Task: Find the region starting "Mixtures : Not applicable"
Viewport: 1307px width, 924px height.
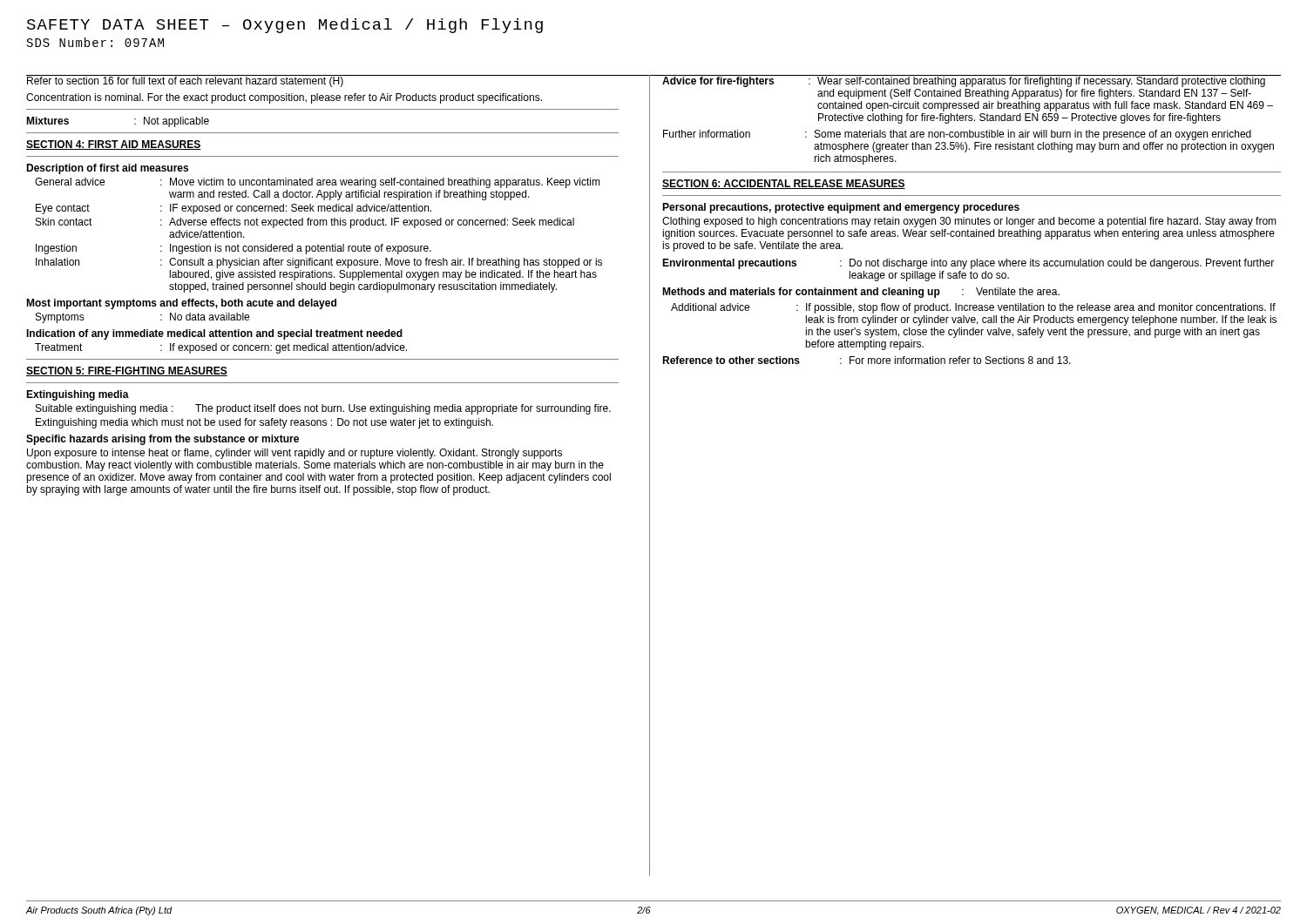Action: 118,121
